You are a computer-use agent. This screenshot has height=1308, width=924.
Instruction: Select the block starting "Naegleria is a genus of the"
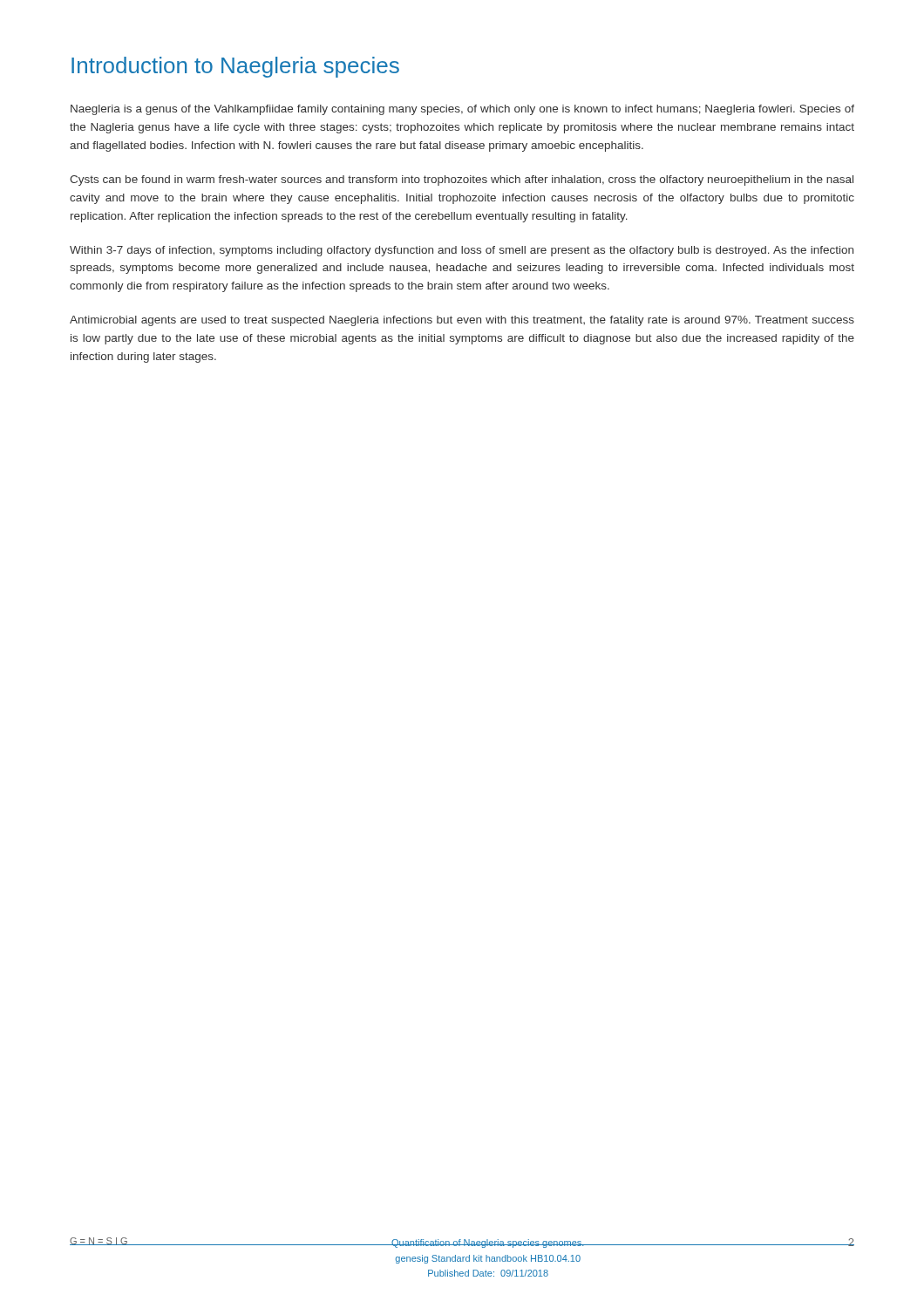pos(462,127)
